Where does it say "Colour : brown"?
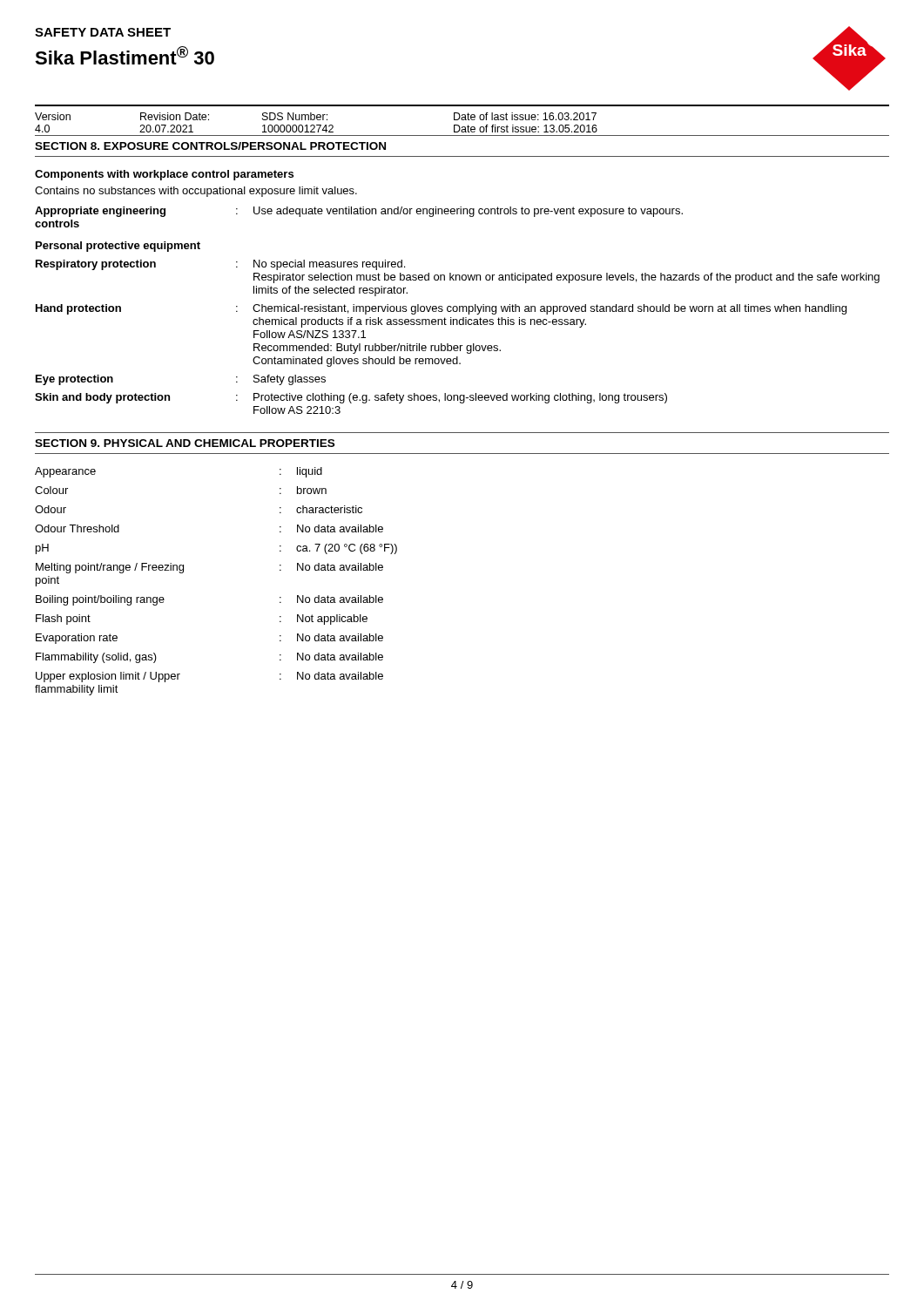 [x=50, y=490]
